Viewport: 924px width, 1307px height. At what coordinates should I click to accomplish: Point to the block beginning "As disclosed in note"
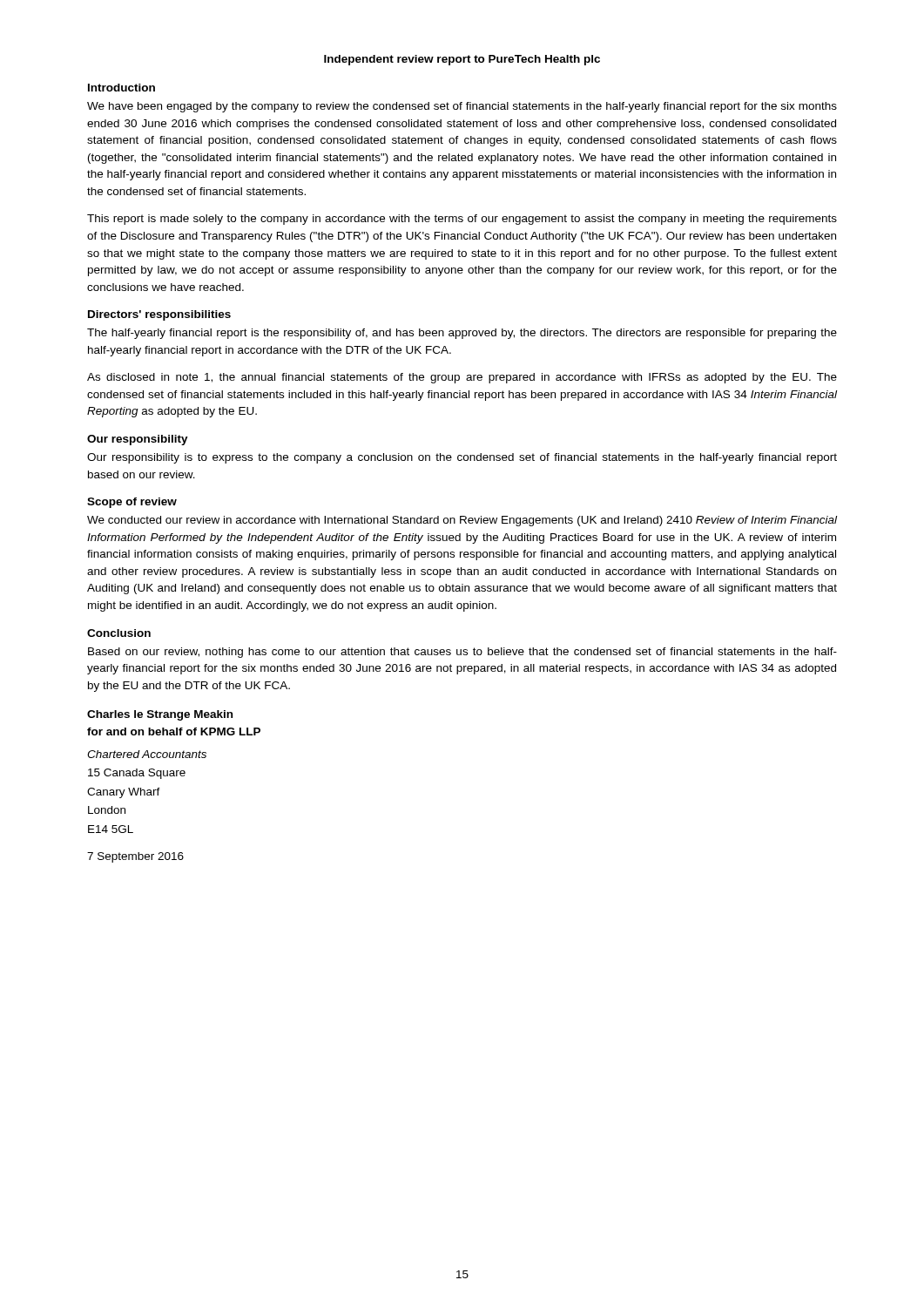[462, 394]
